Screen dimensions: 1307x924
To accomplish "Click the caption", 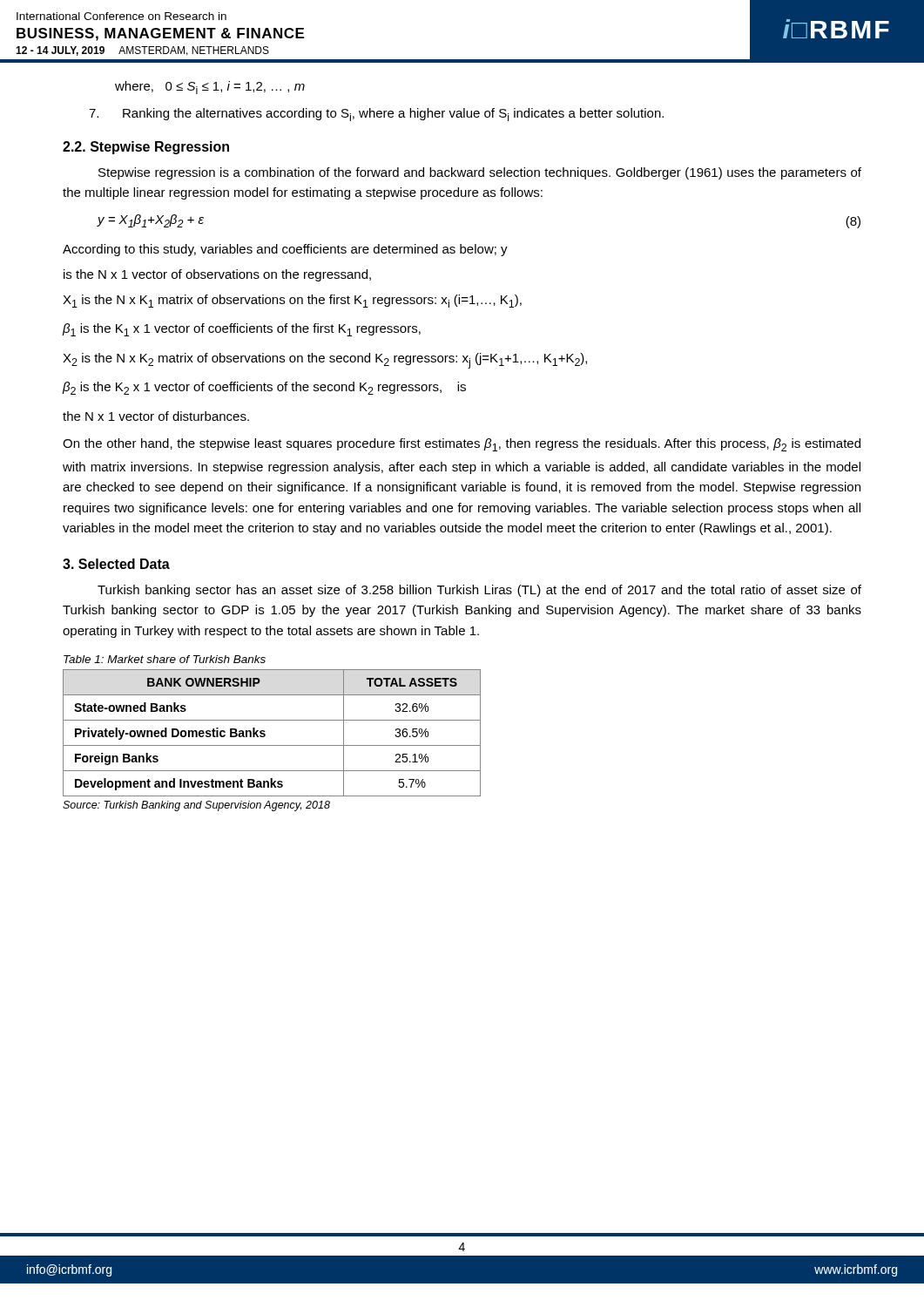I will (x=164, y=659).
